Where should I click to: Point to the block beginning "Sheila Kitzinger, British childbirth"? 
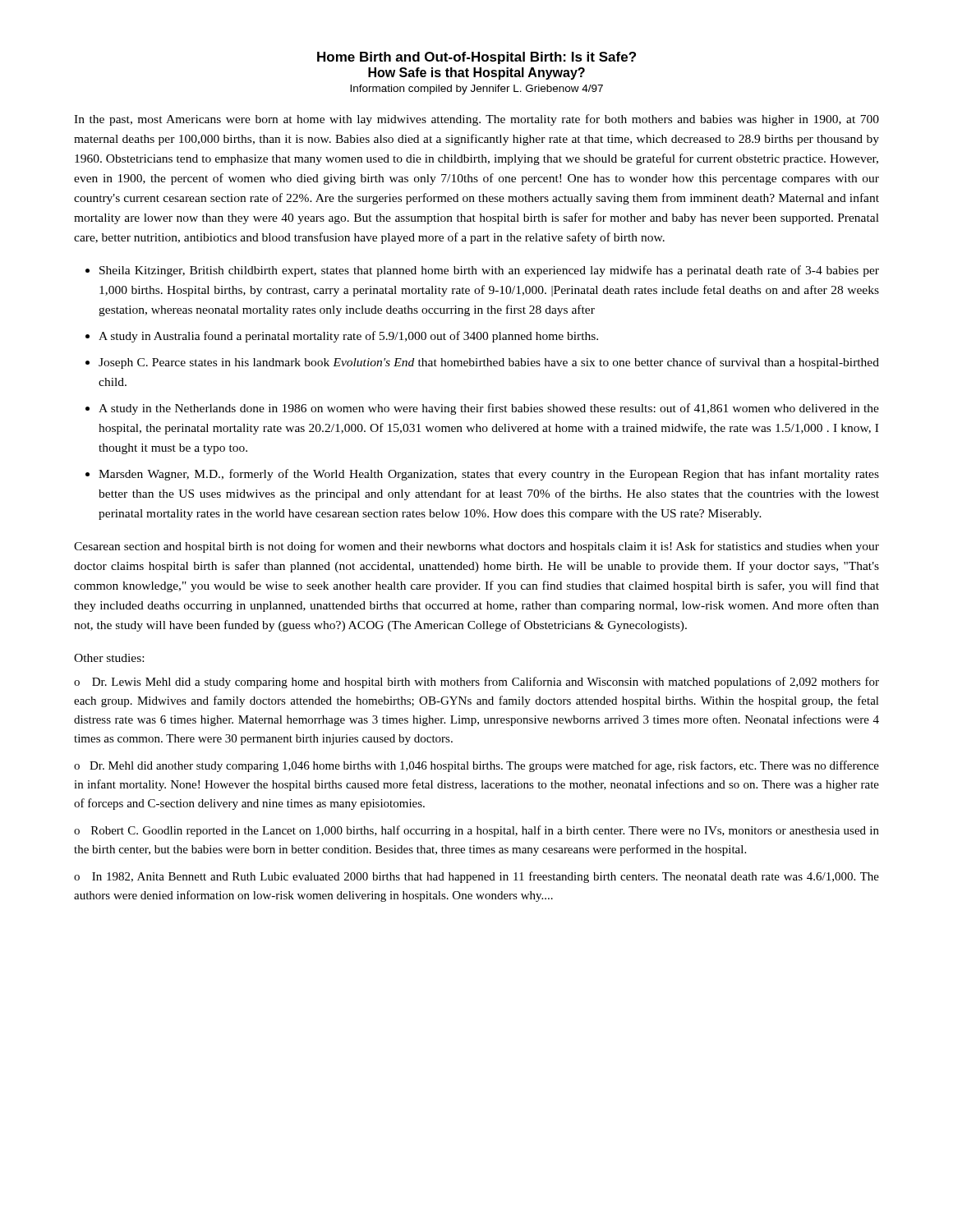(489, 290)
